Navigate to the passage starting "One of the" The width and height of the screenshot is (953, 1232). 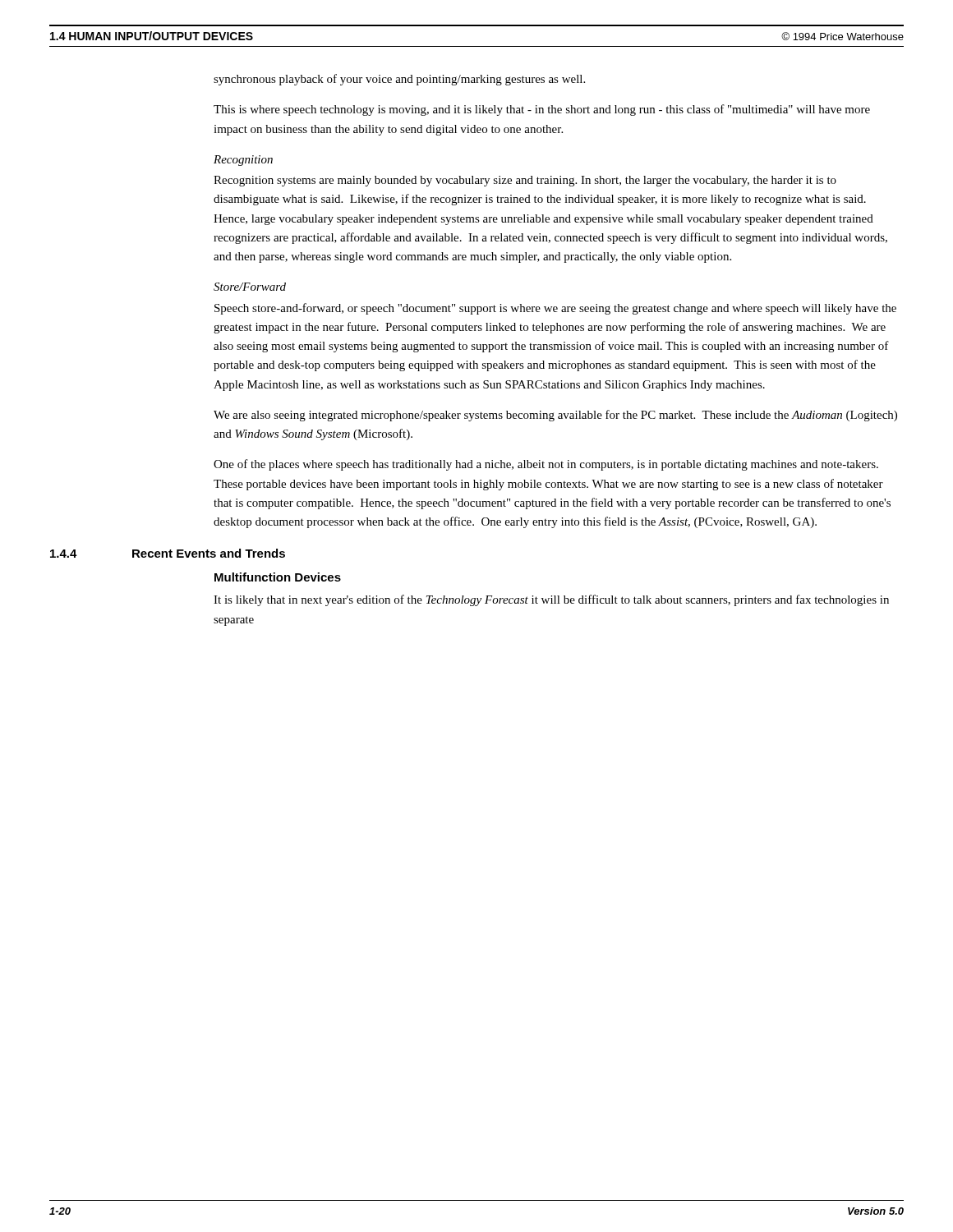tap(552, 493)
